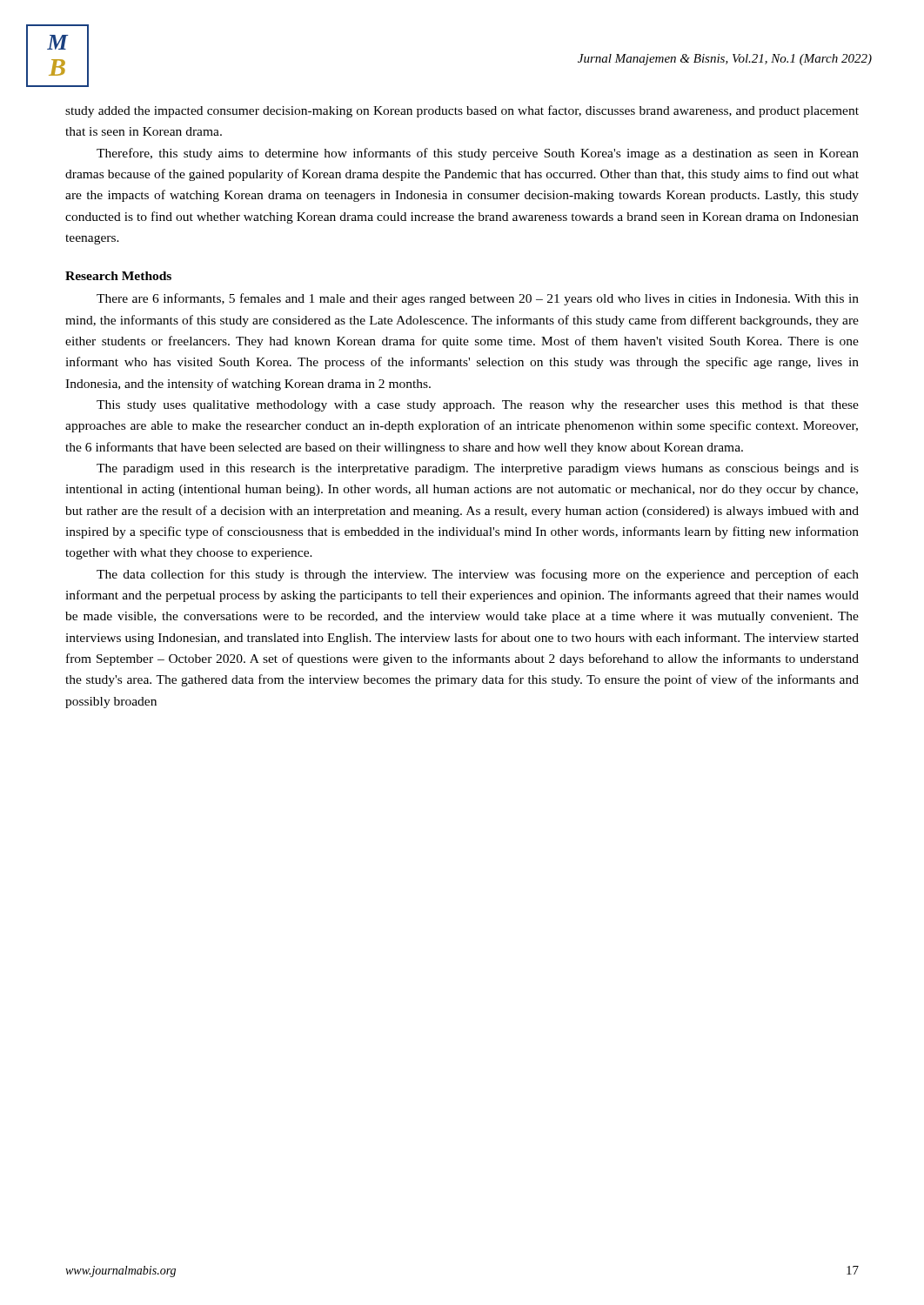Find the element starting "Research Methods"
This screenshot has width=924, height=1305.
click(119, 276)
